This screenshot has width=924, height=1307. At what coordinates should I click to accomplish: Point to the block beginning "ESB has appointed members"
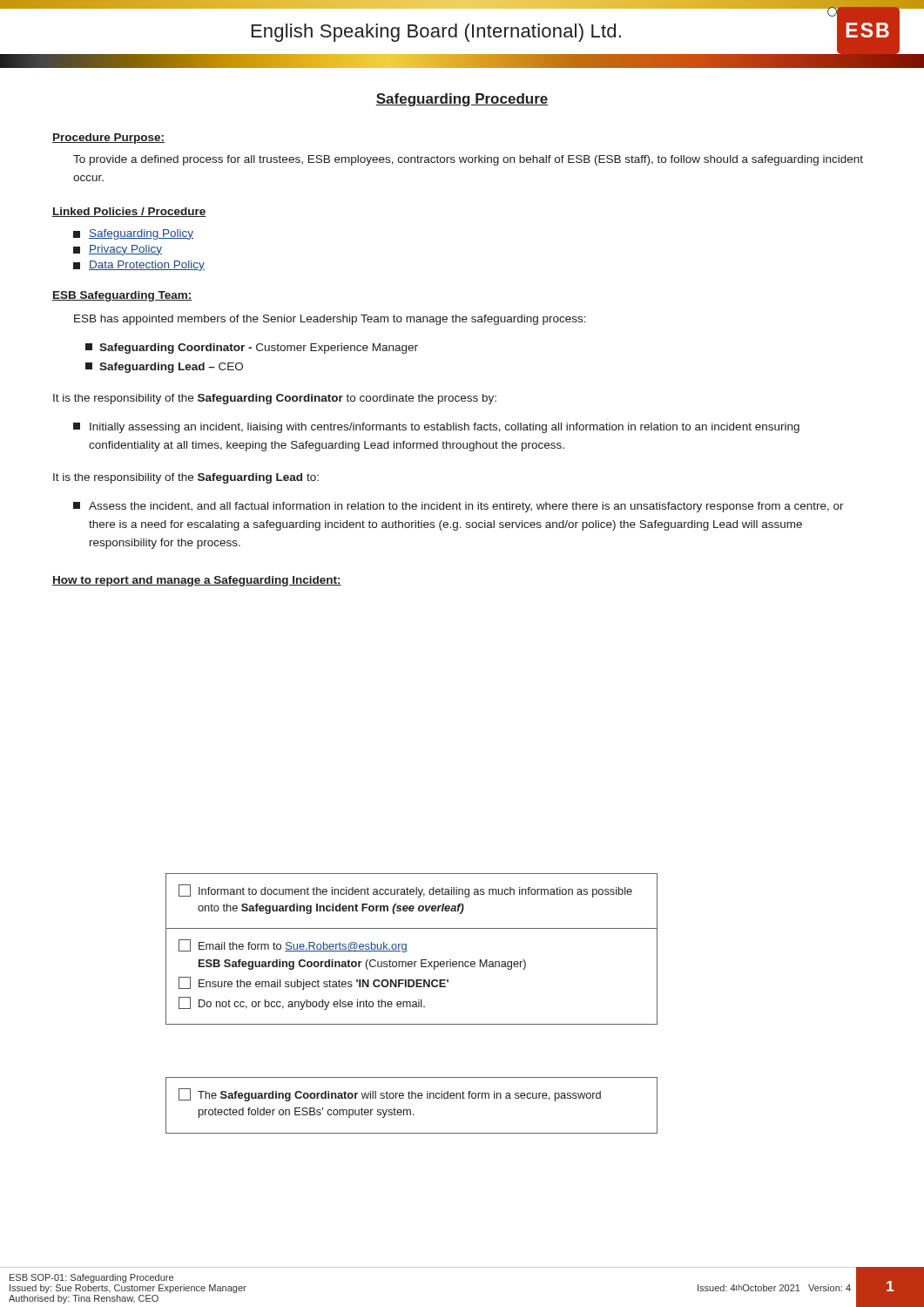point(330,318)
